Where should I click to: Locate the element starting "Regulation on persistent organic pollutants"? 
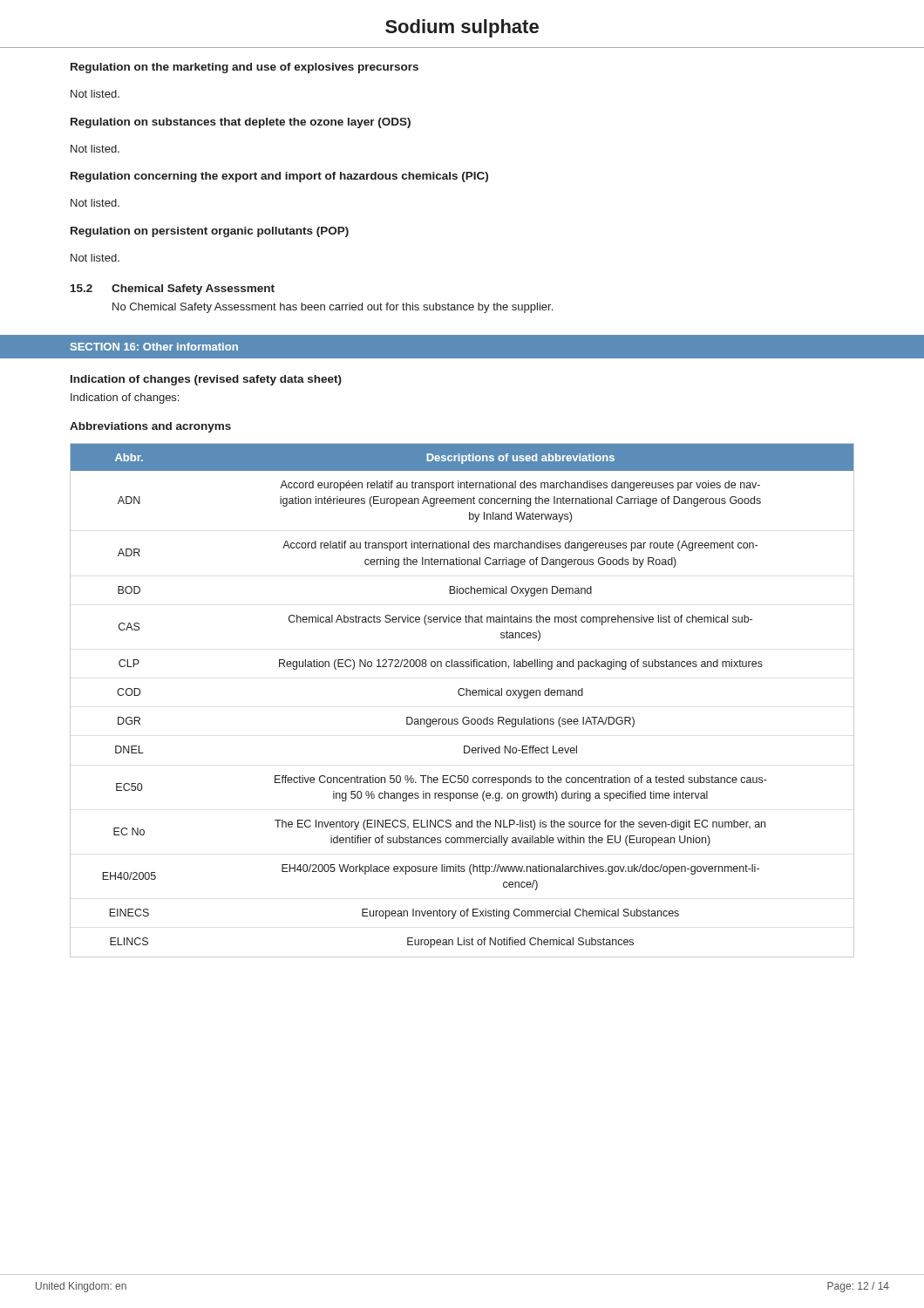click(210, 232)
